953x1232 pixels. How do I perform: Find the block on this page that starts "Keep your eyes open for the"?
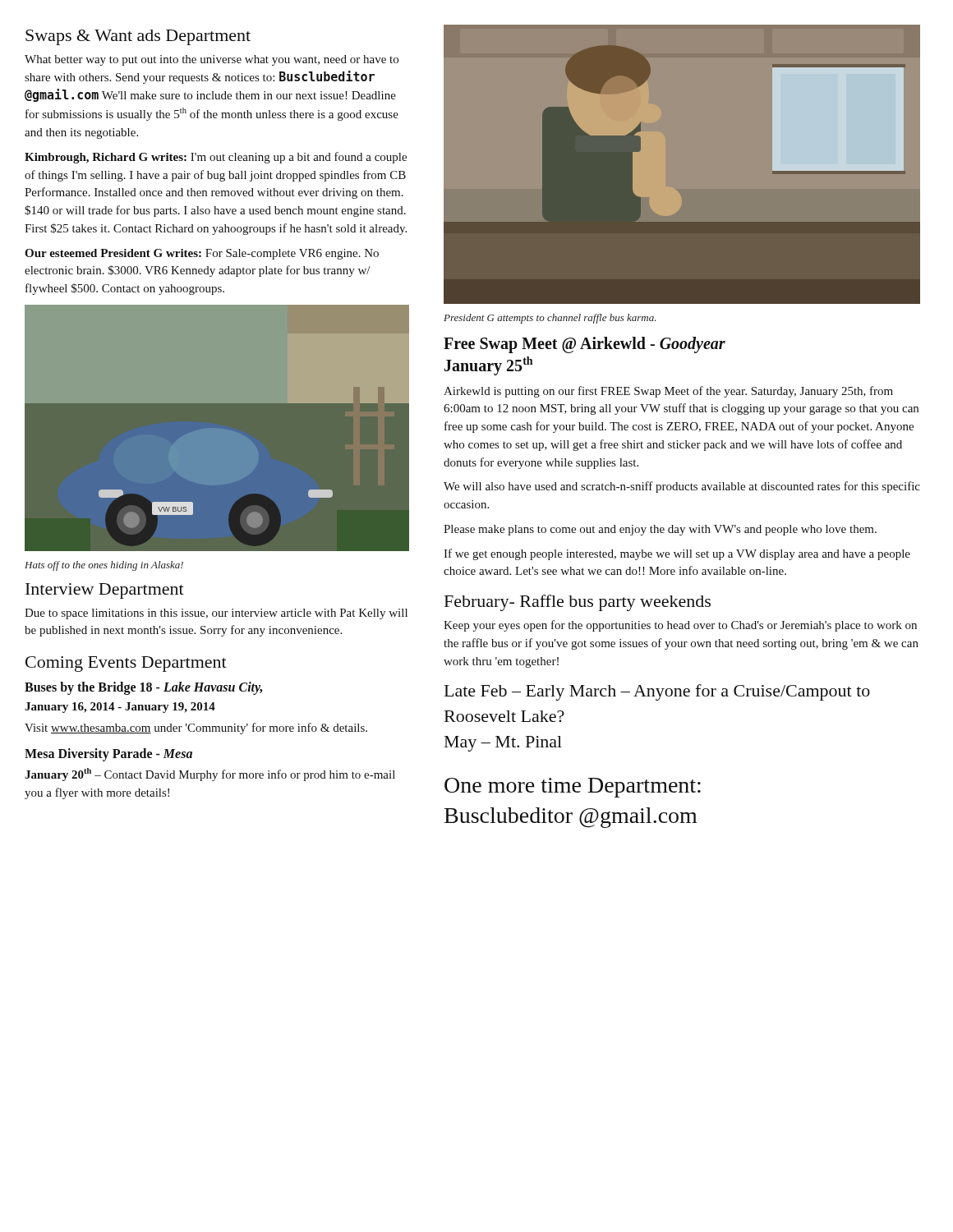coord(686,644)
